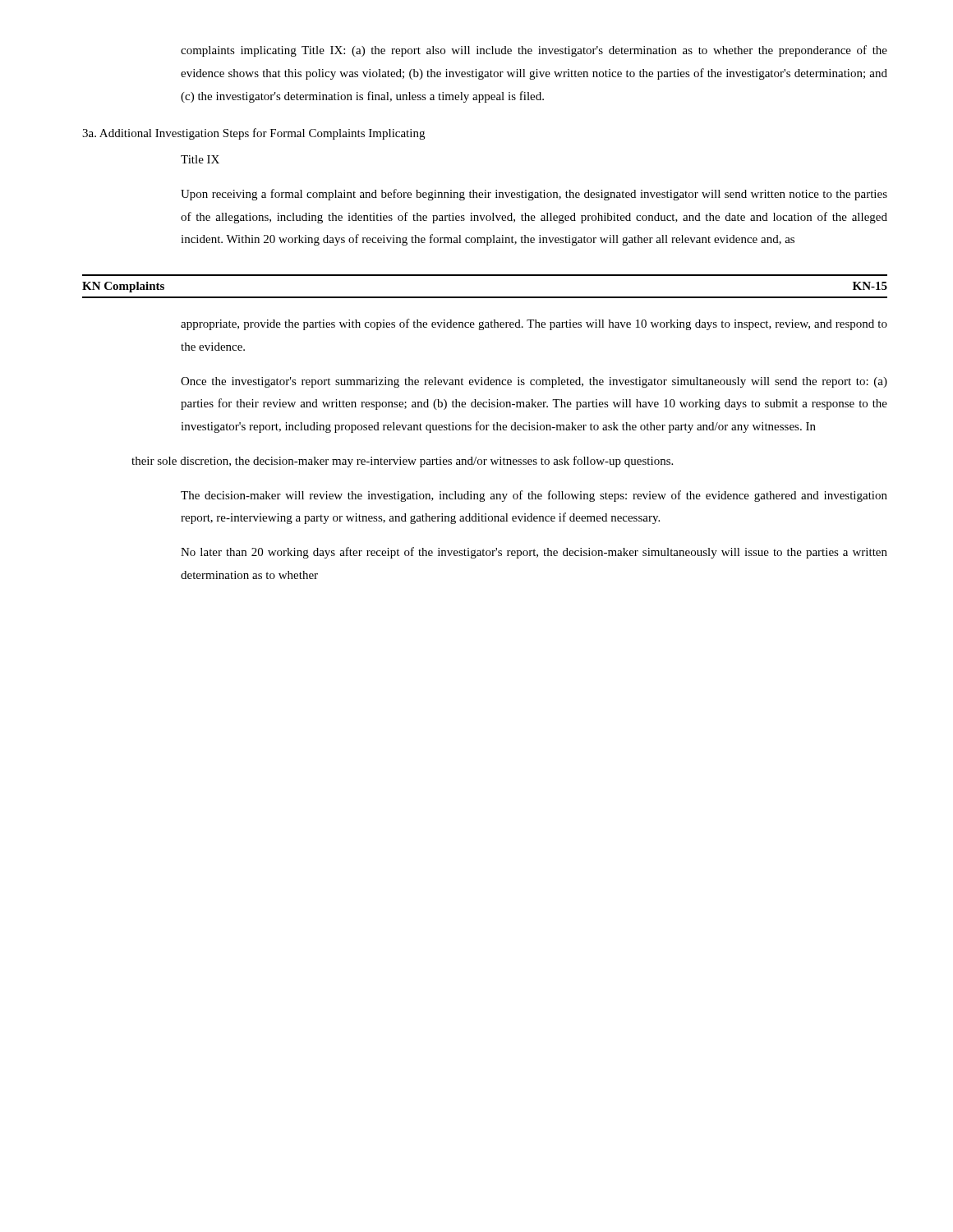Screen dimensions: 1232x953
Task: Point to the block beginning "Upon receiving a formal complaint and before"
Action: click(x=534, y=216)
